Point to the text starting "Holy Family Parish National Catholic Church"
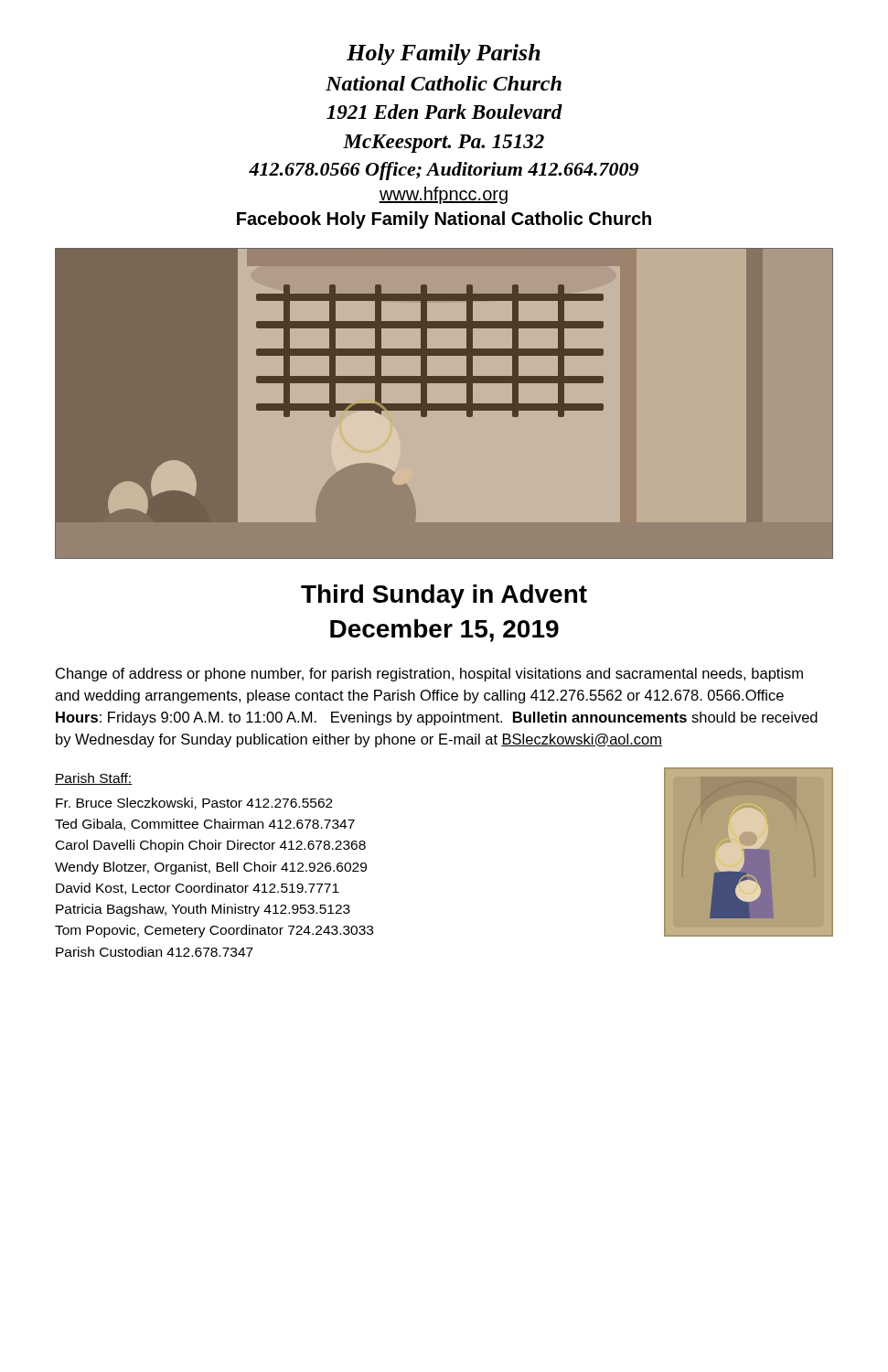The height and width of the screenshot is (1372, 888). (444, 134)
